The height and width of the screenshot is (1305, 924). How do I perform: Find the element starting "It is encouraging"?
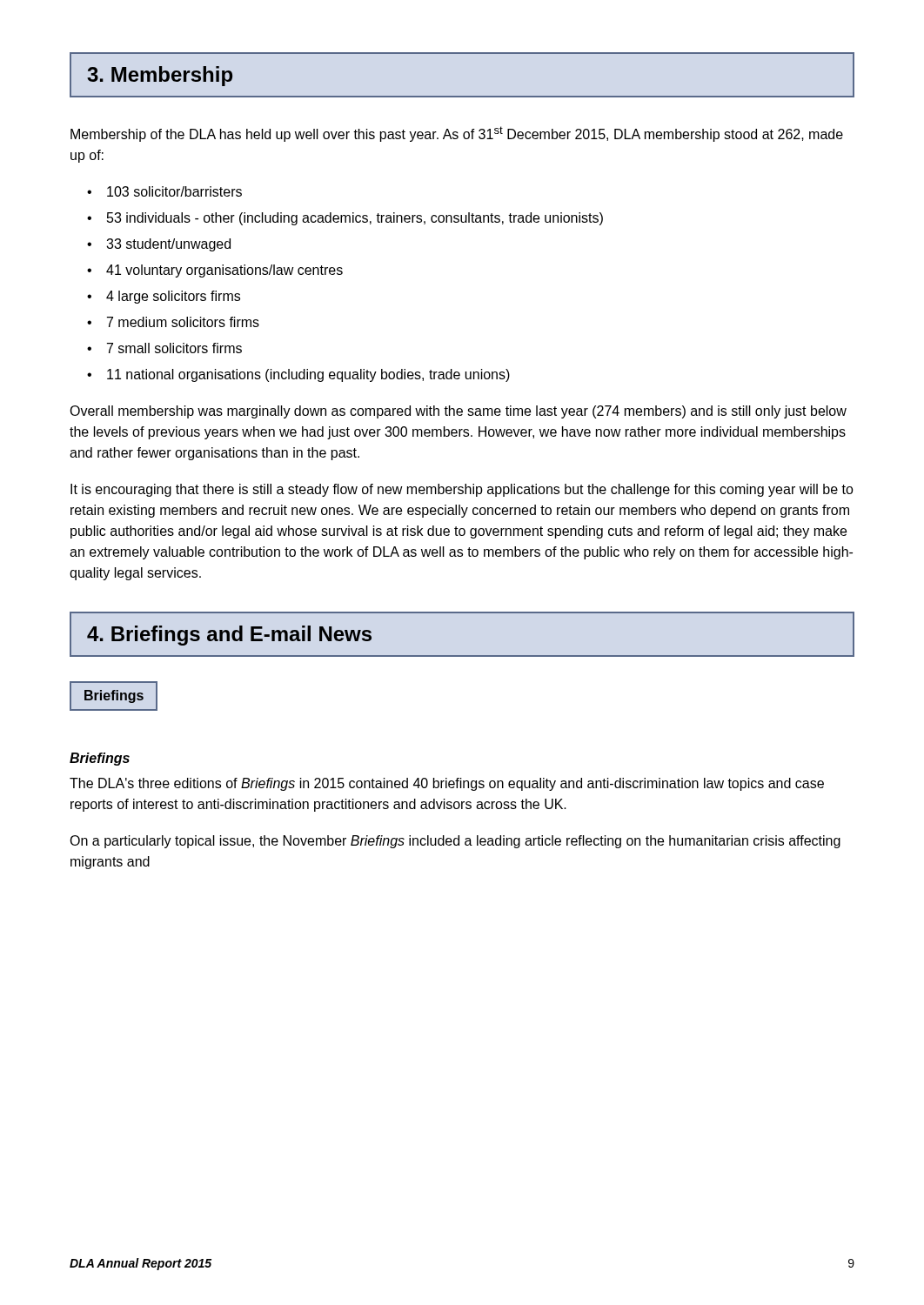pos(462,531)
